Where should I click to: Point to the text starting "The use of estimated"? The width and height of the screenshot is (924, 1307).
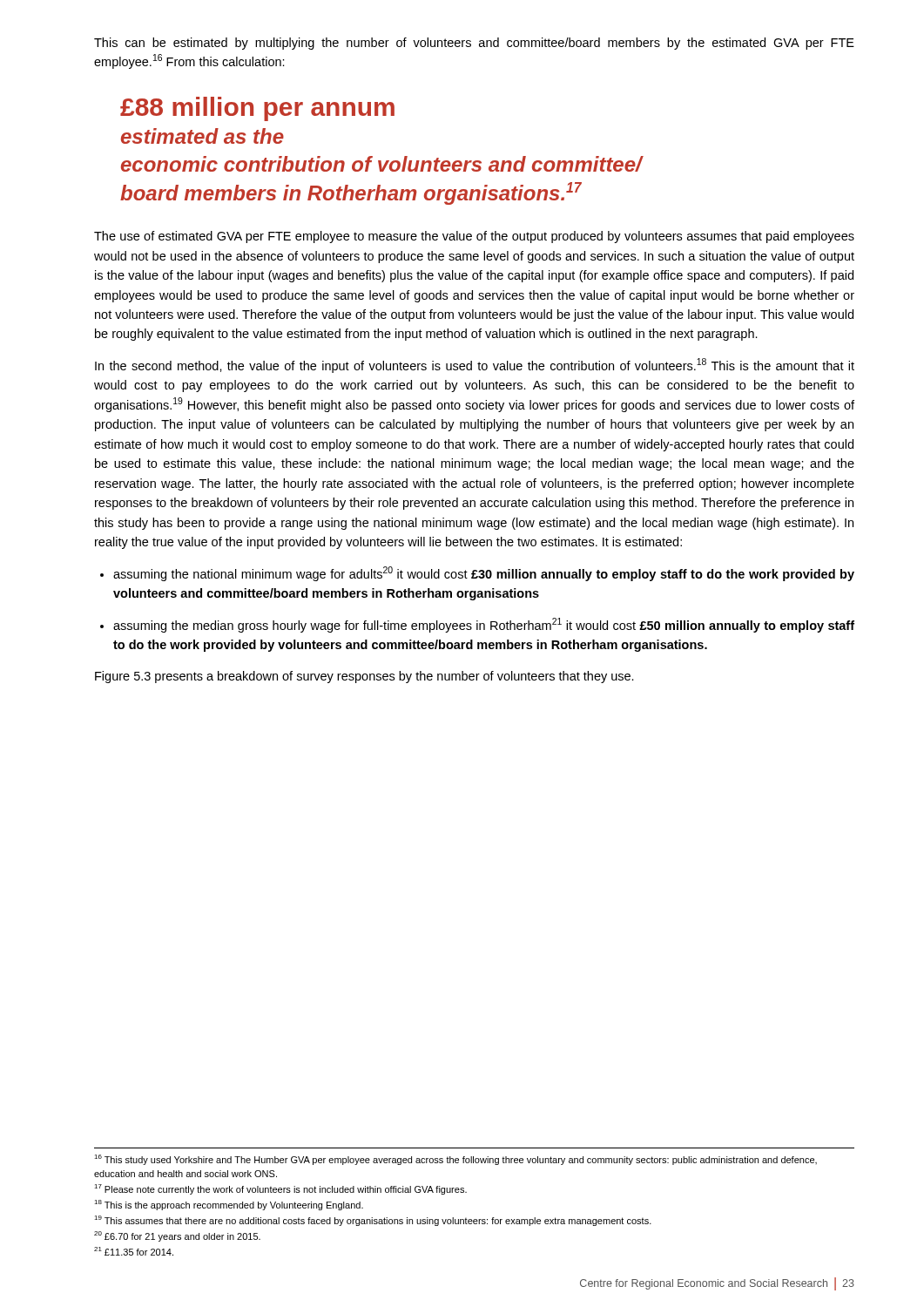coord(474,285)
